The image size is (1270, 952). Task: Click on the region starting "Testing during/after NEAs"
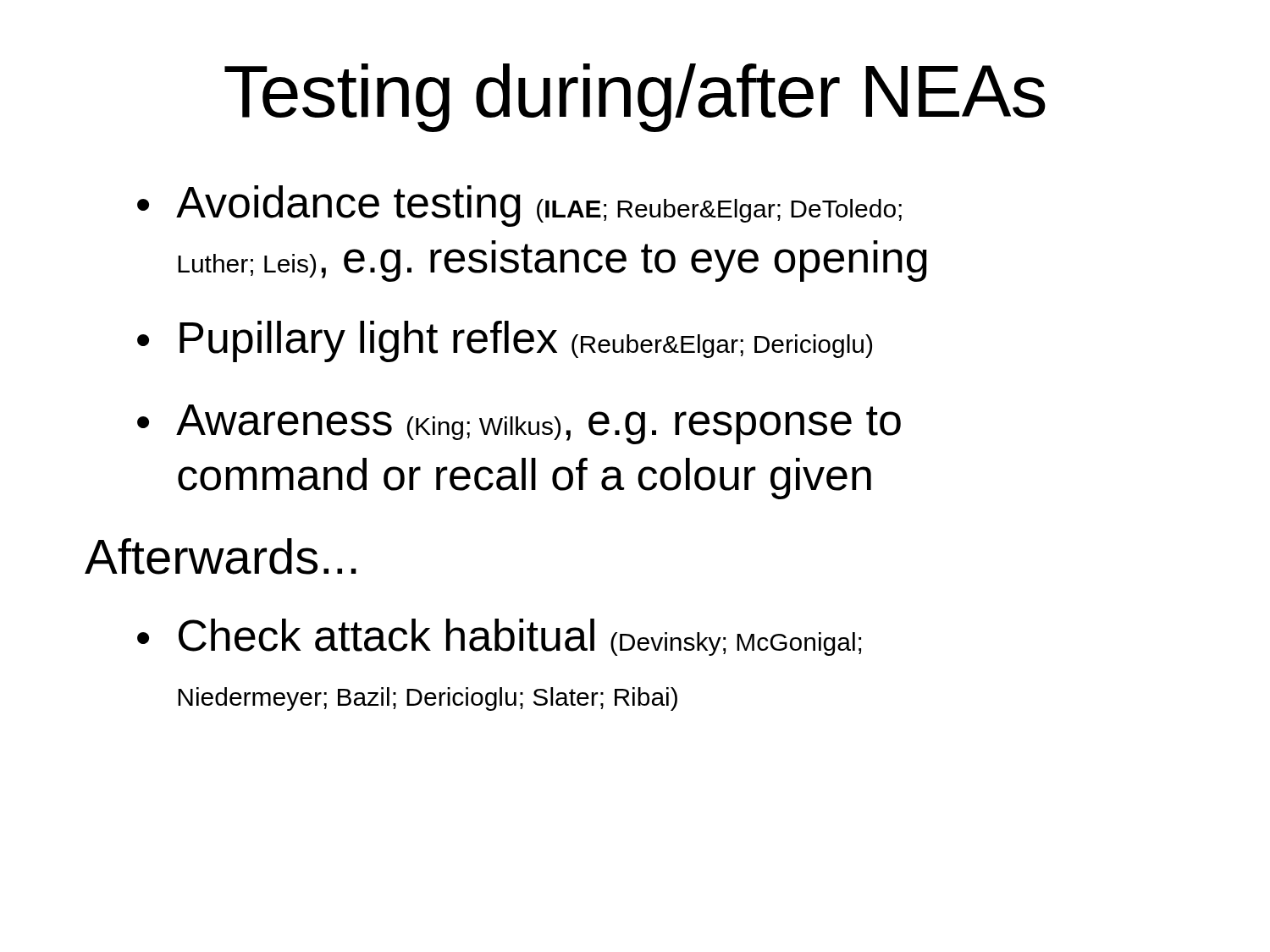click(635, 92)
